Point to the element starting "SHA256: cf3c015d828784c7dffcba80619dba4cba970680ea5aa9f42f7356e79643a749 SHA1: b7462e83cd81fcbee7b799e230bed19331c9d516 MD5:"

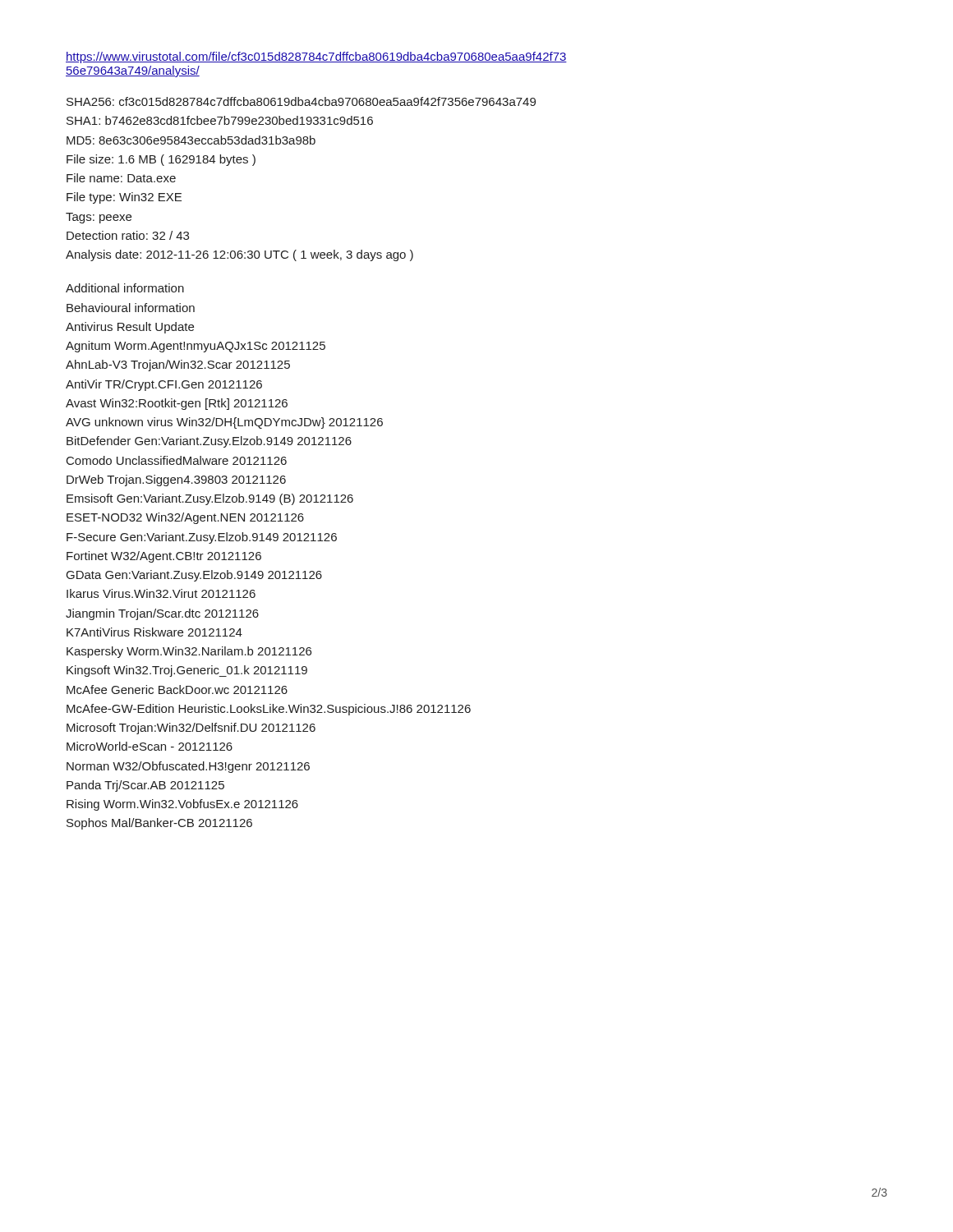pyautogui.click(x=301, y=101)
